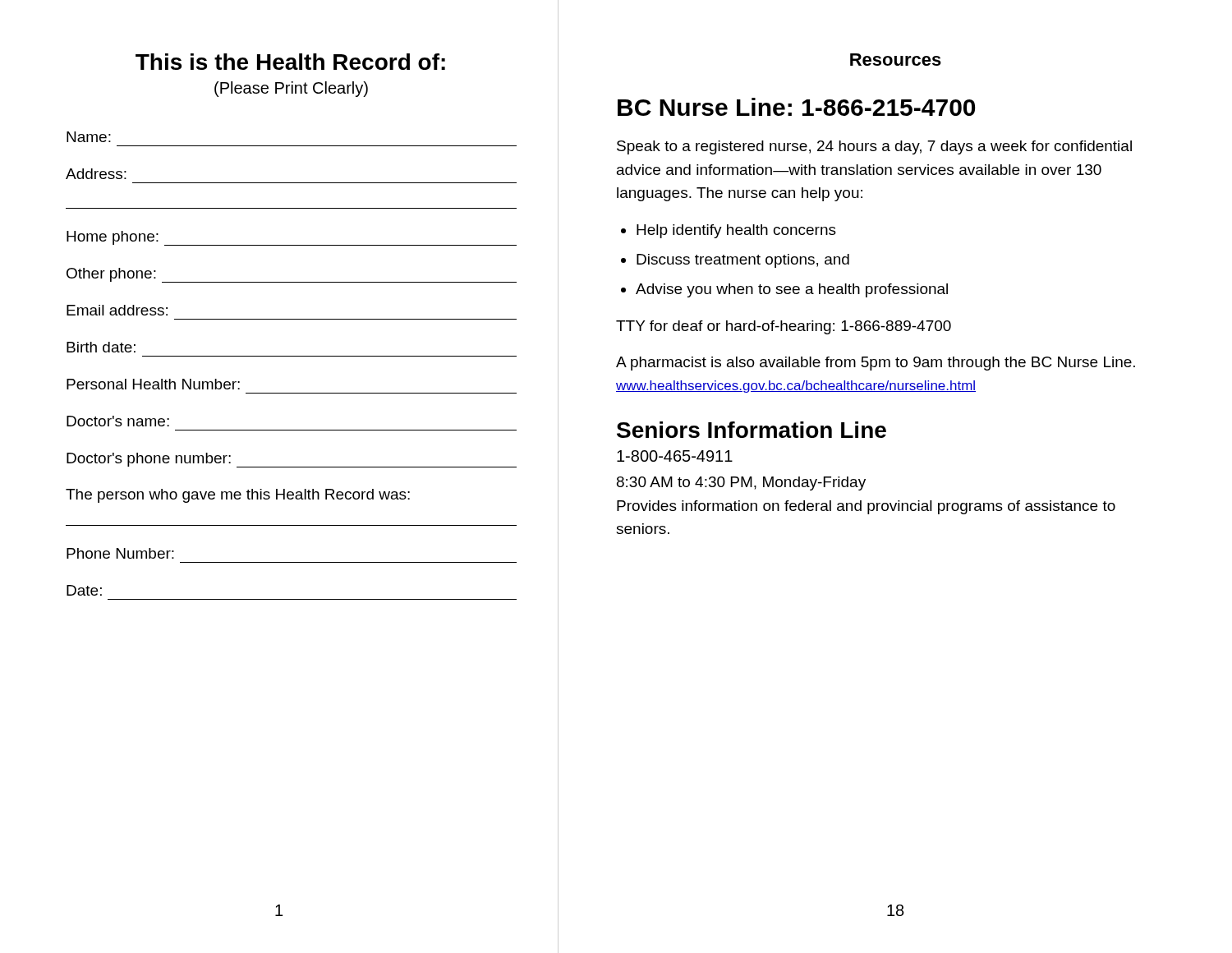Find the text containing "(Please Print Clearly)"
This screenshot has height=953, width=1232.
pos(291,88)
